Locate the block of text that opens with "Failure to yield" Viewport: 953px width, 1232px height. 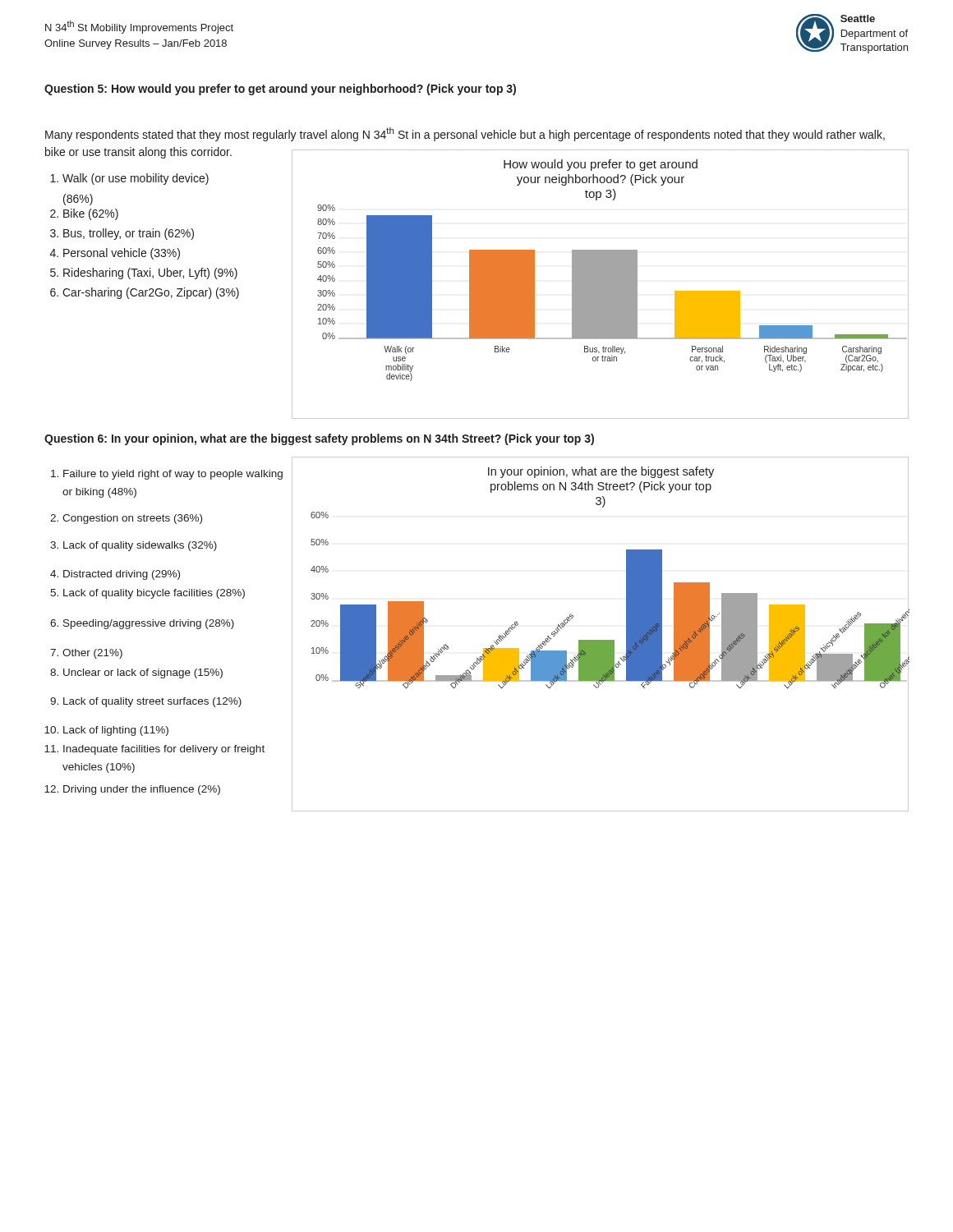click(x=166, y=483)
